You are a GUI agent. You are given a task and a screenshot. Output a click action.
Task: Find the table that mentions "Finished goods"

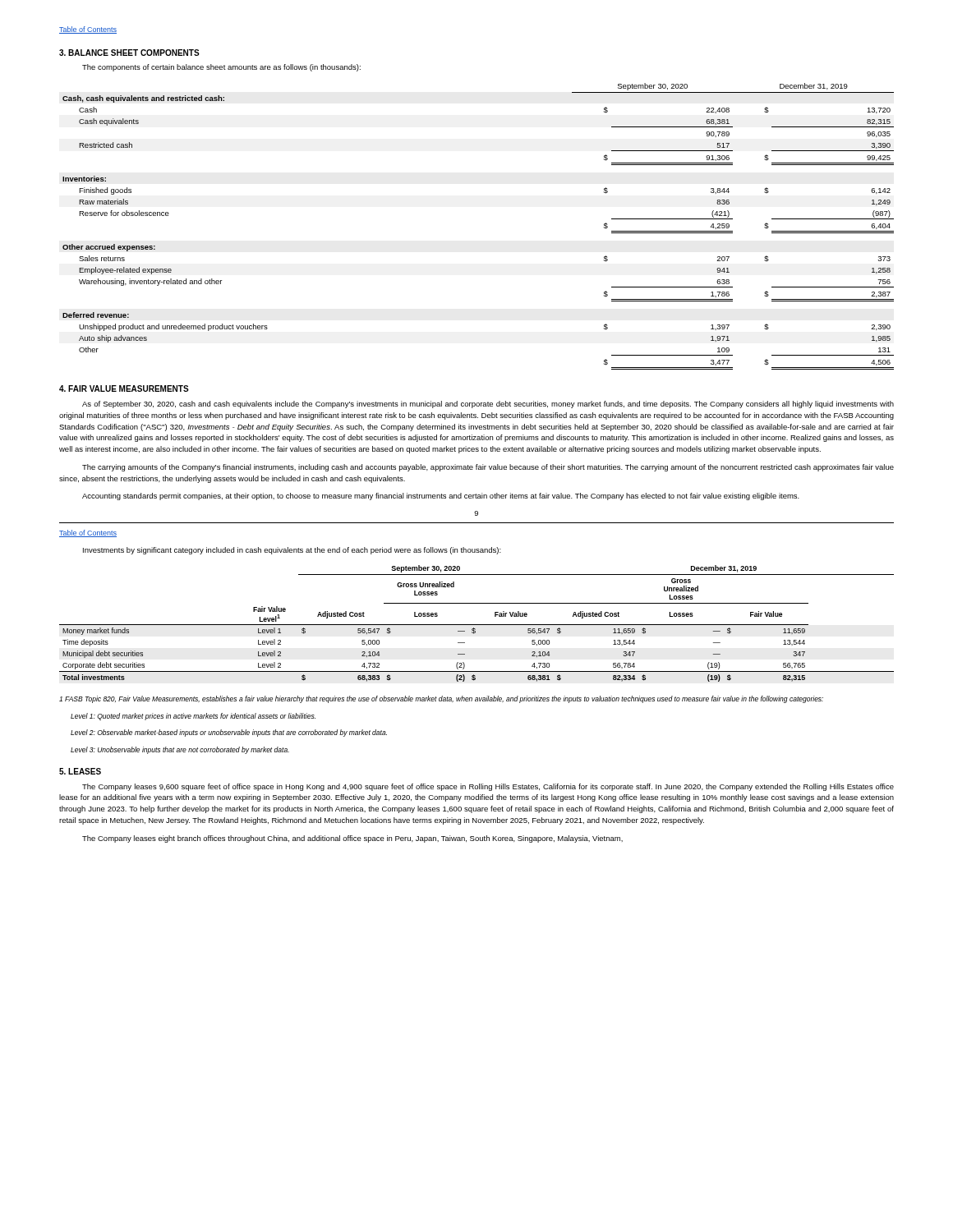pyautogui.click(x=476, y=225)
